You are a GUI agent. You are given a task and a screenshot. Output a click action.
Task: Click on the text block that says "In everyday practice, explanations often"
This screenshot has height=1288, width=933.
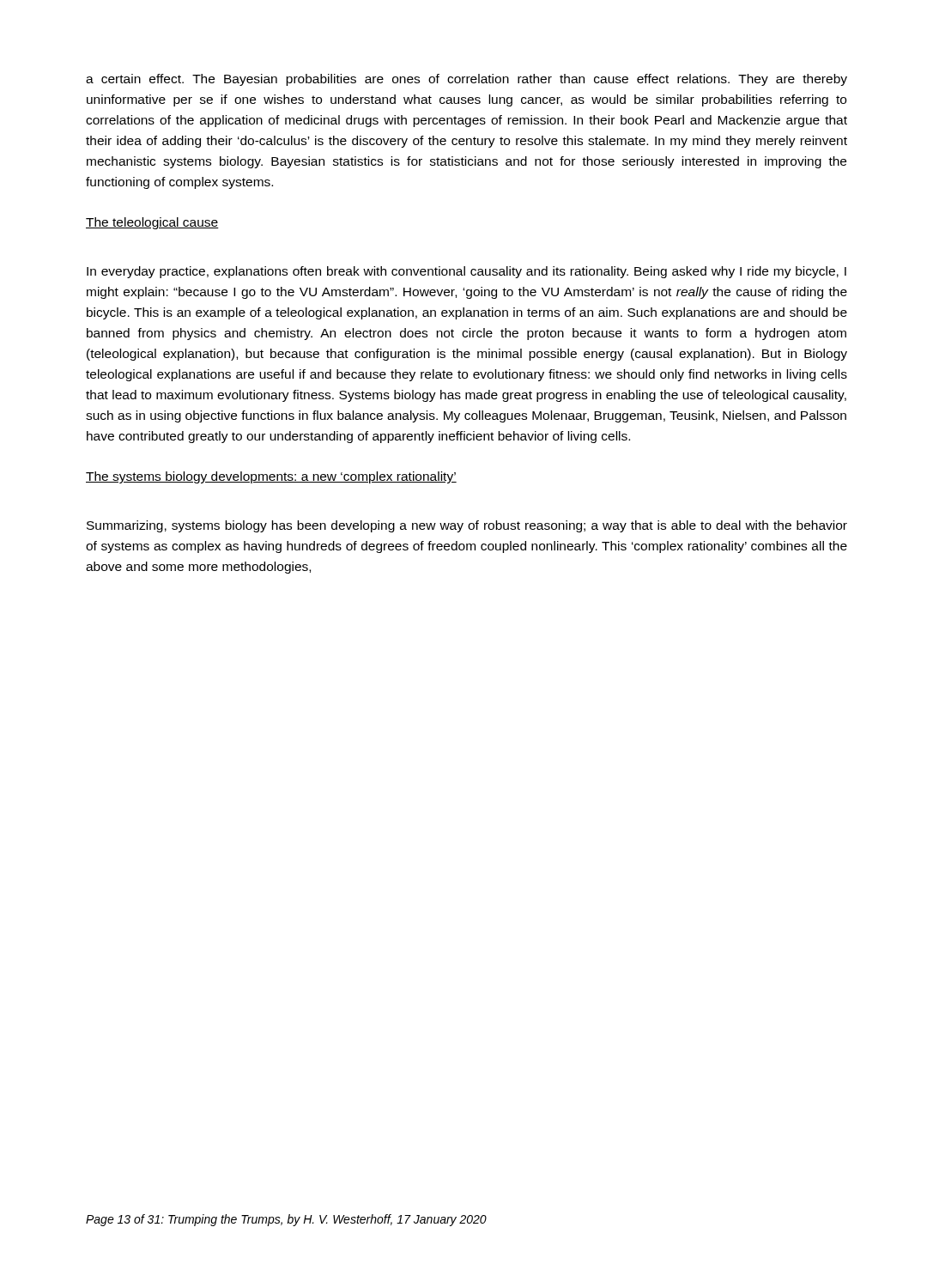click(466, 353)
